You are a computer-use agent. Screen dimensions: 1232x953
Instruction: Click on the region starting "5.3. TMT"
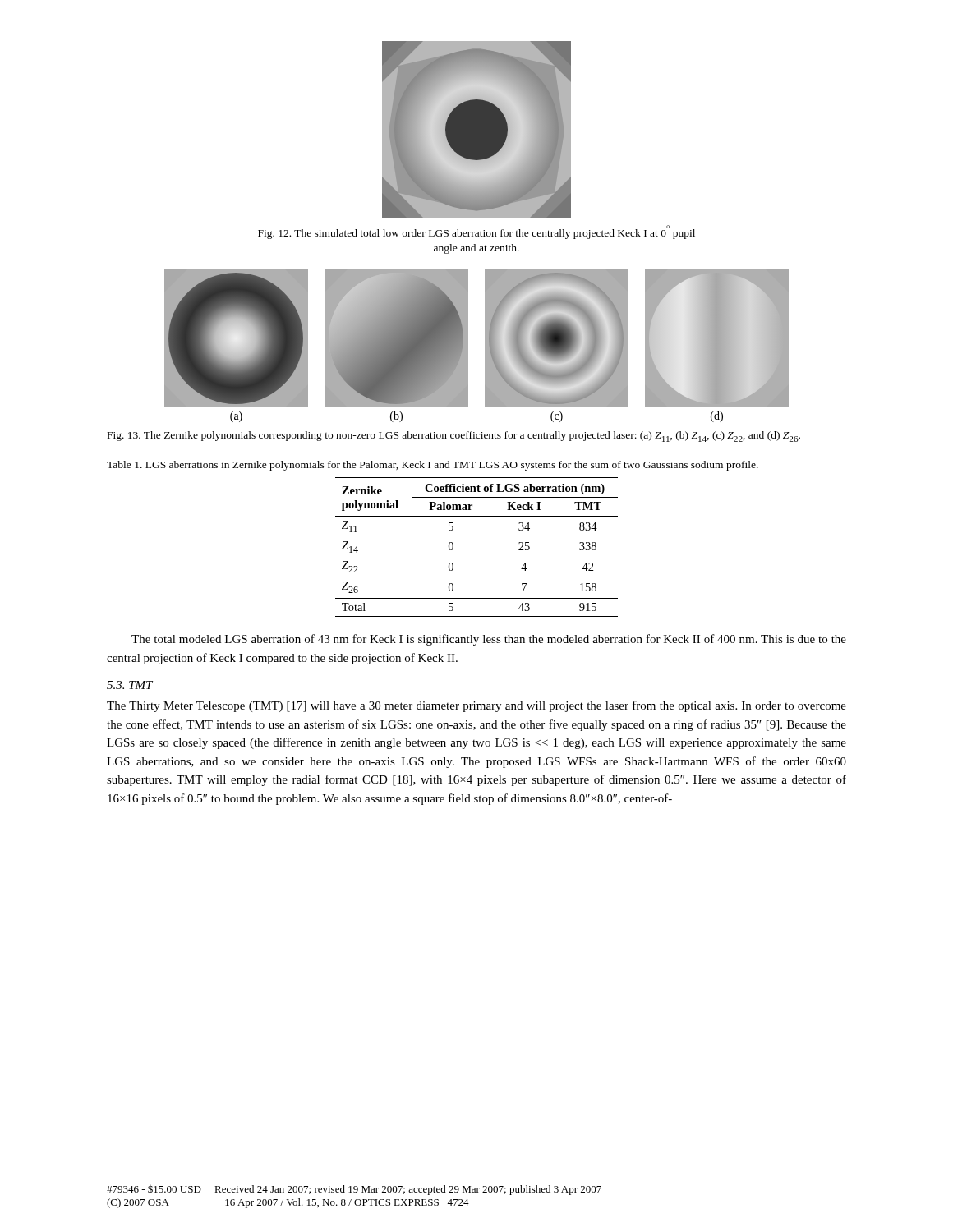coord(130,685)
